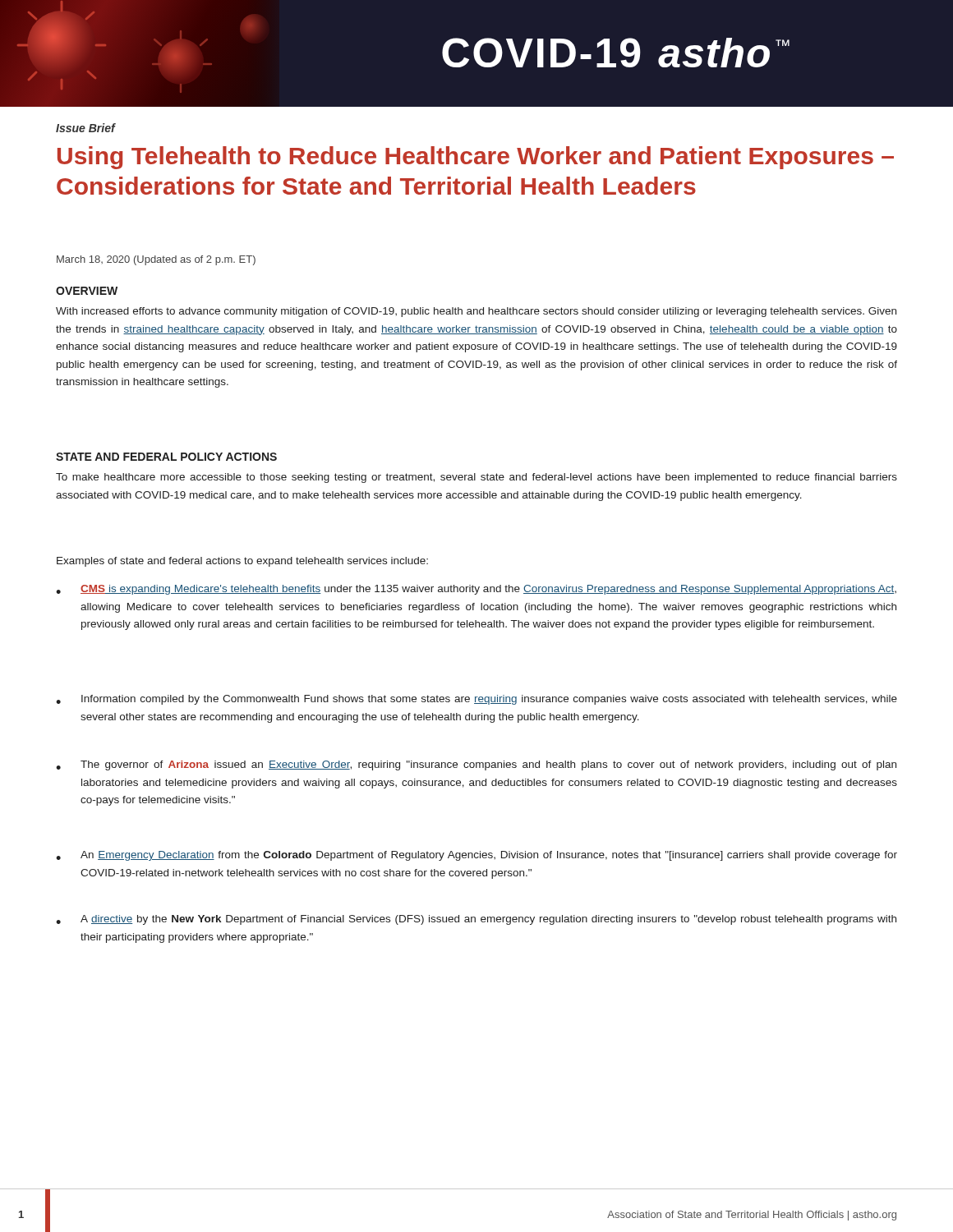Viewport: 953px width, 1232px height.
Task: Where is the passage that starts "• An Emergency"?
Action: tap(476, 864)
